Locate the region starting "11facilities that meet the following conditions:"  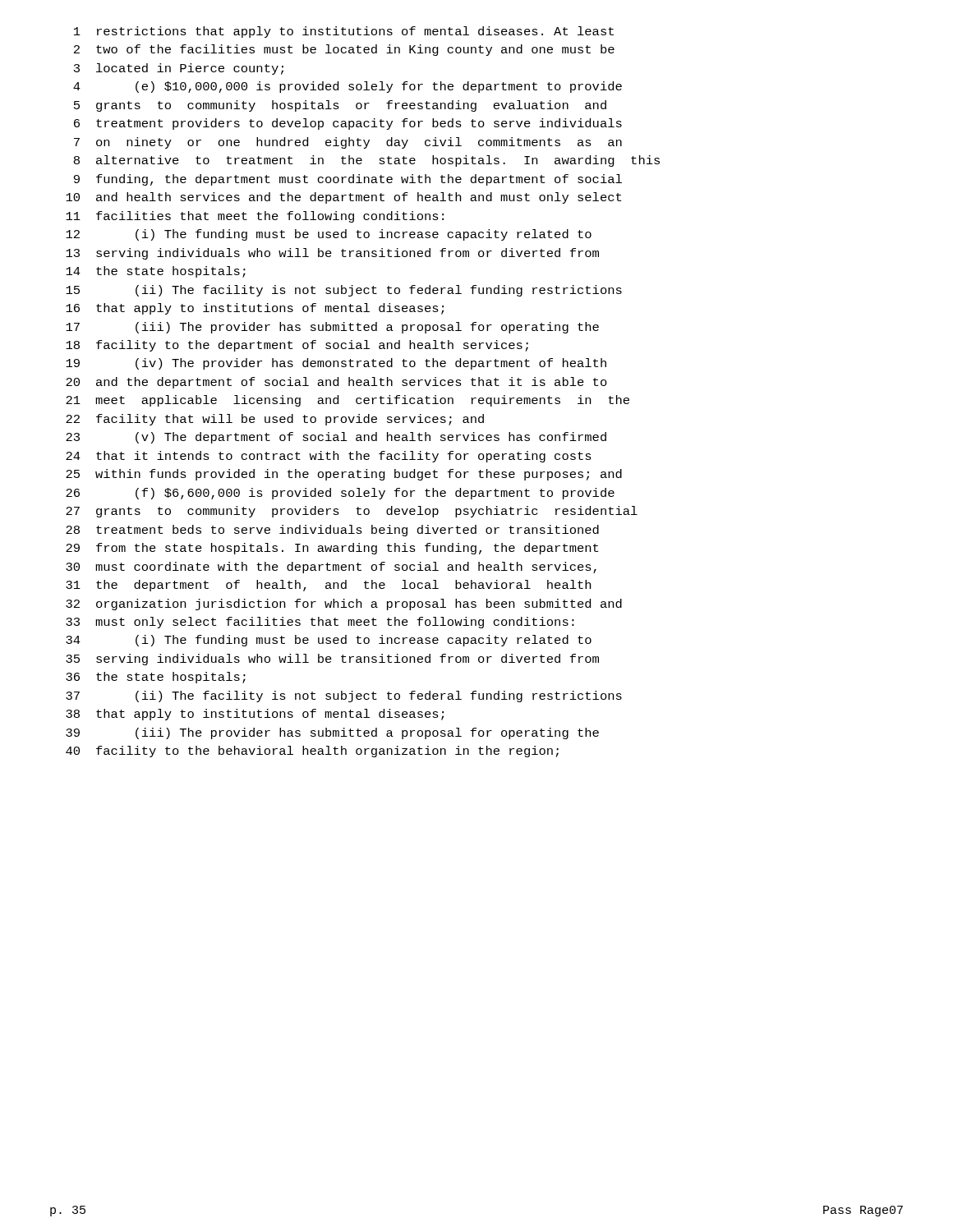248,217
